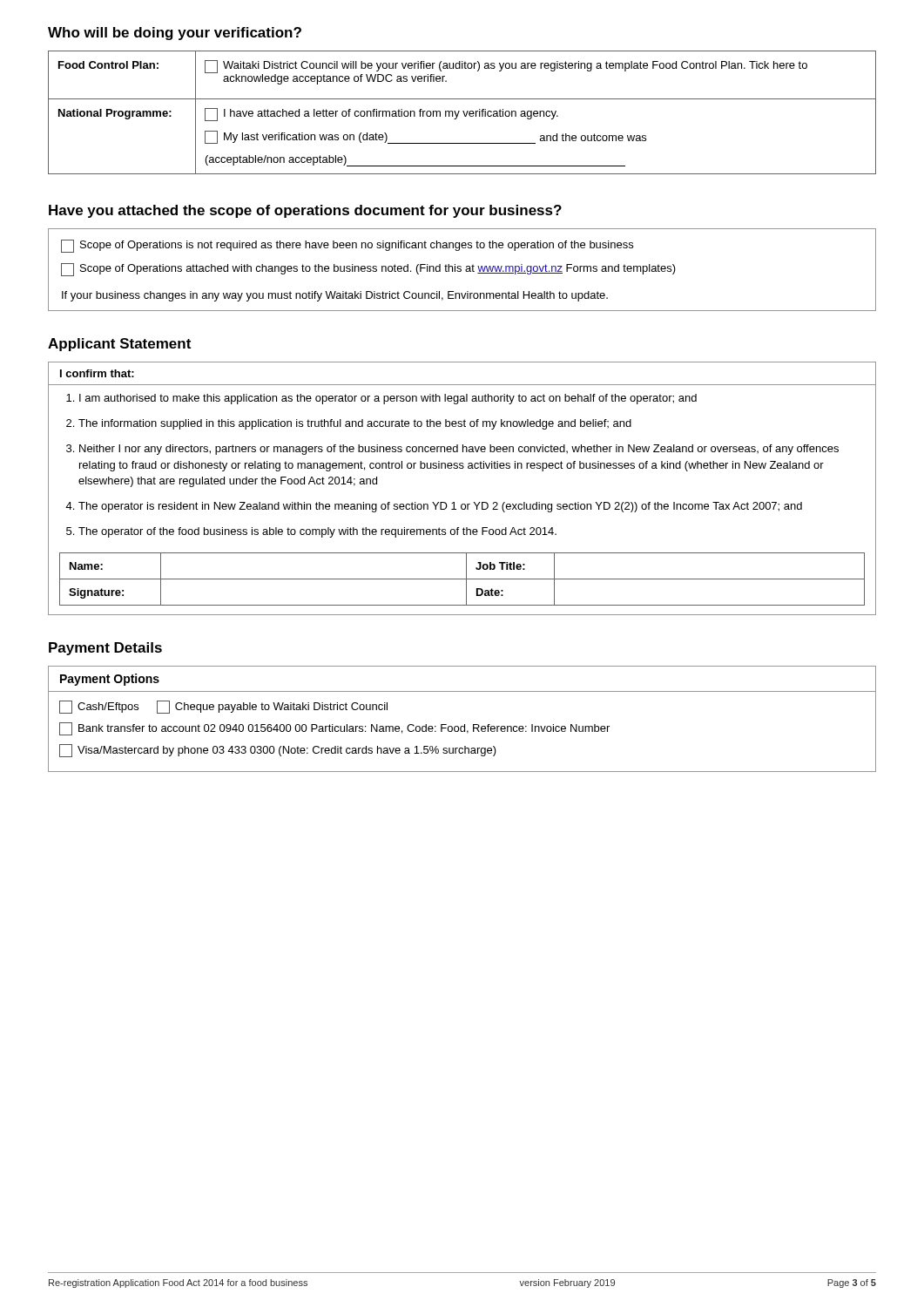The width and height of the screenshot is (924, 1307).
Task: Where is the section header that starts "Have you attached the scope of operations document"?
Action: 305,210
